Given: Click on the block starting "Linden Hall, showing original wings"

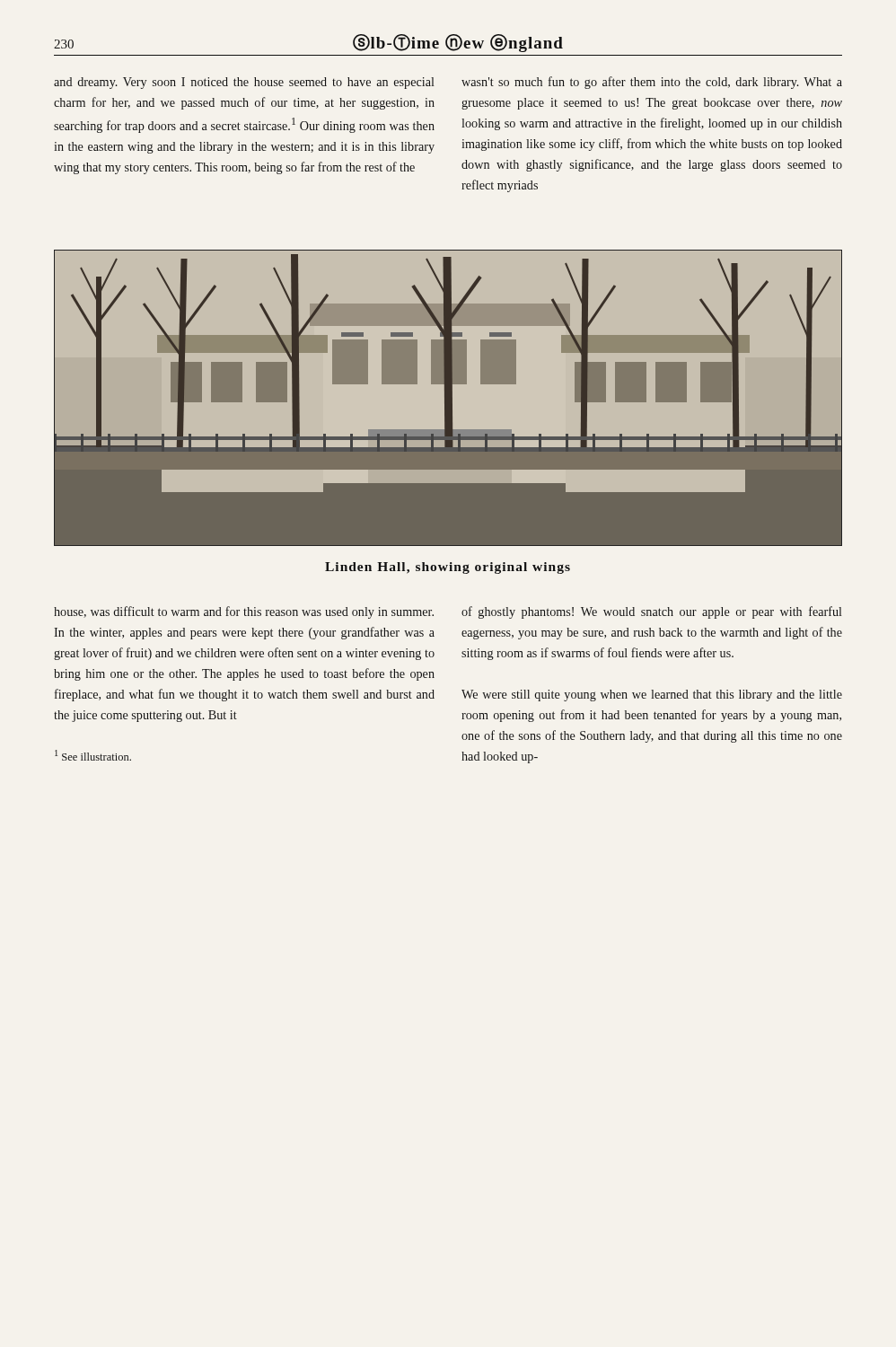Looking at the screenshot, I should pyautogui.click(x=448, y=566).
